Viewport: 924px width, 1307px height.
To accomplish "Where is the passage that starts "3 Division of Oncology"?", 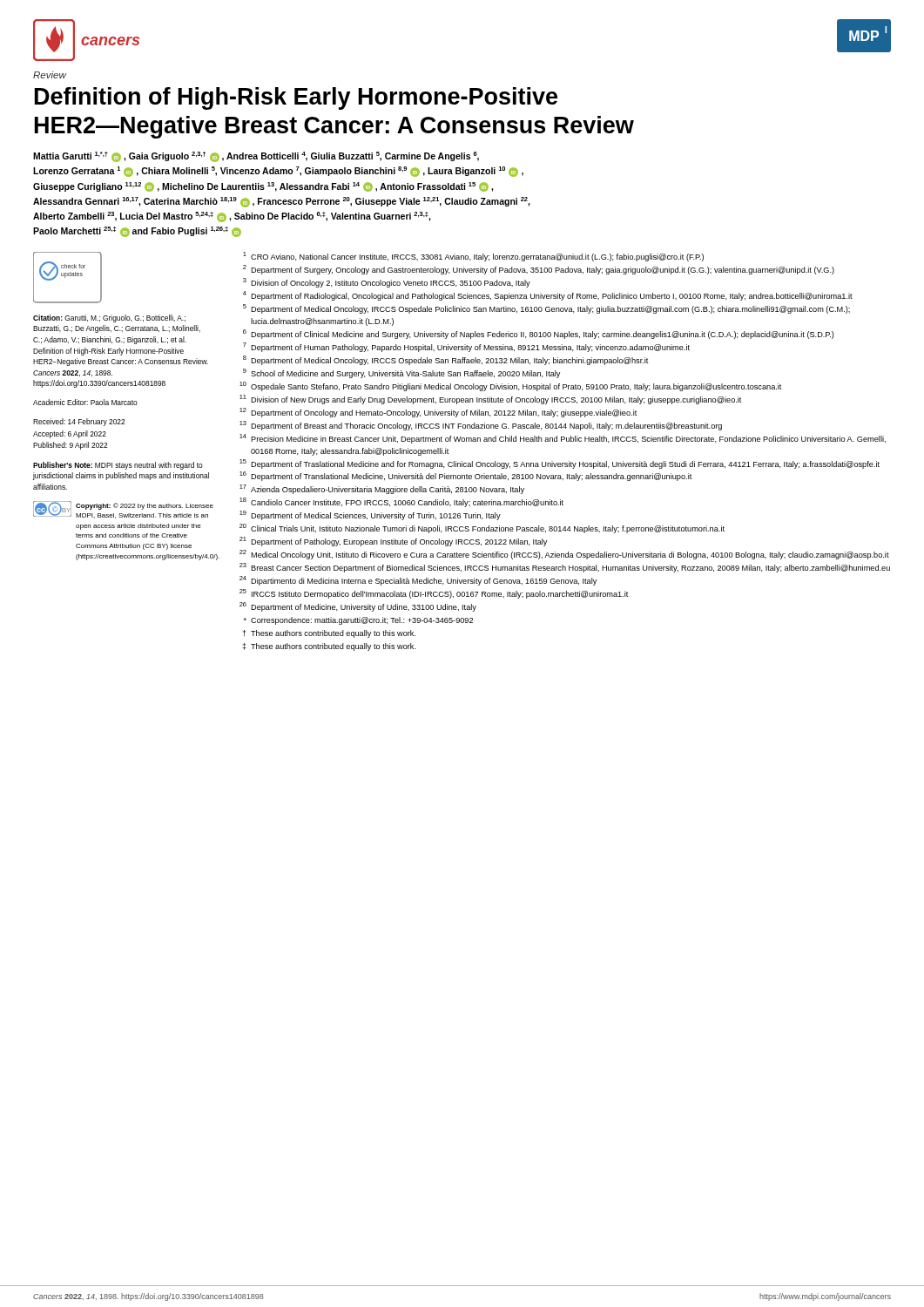I will 380,284.
